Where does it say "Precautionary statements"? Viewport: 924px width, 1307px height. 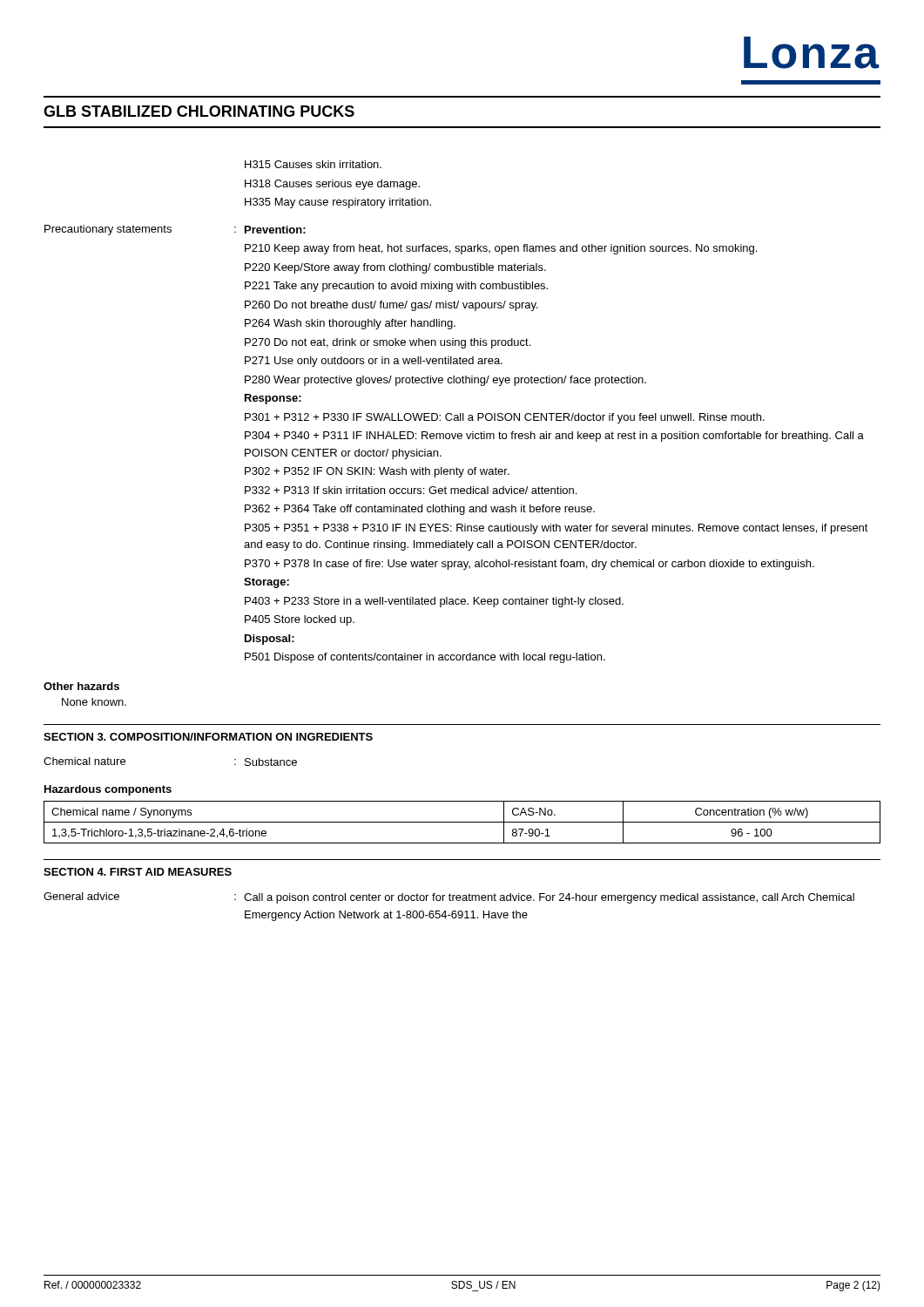pos(108,228)
